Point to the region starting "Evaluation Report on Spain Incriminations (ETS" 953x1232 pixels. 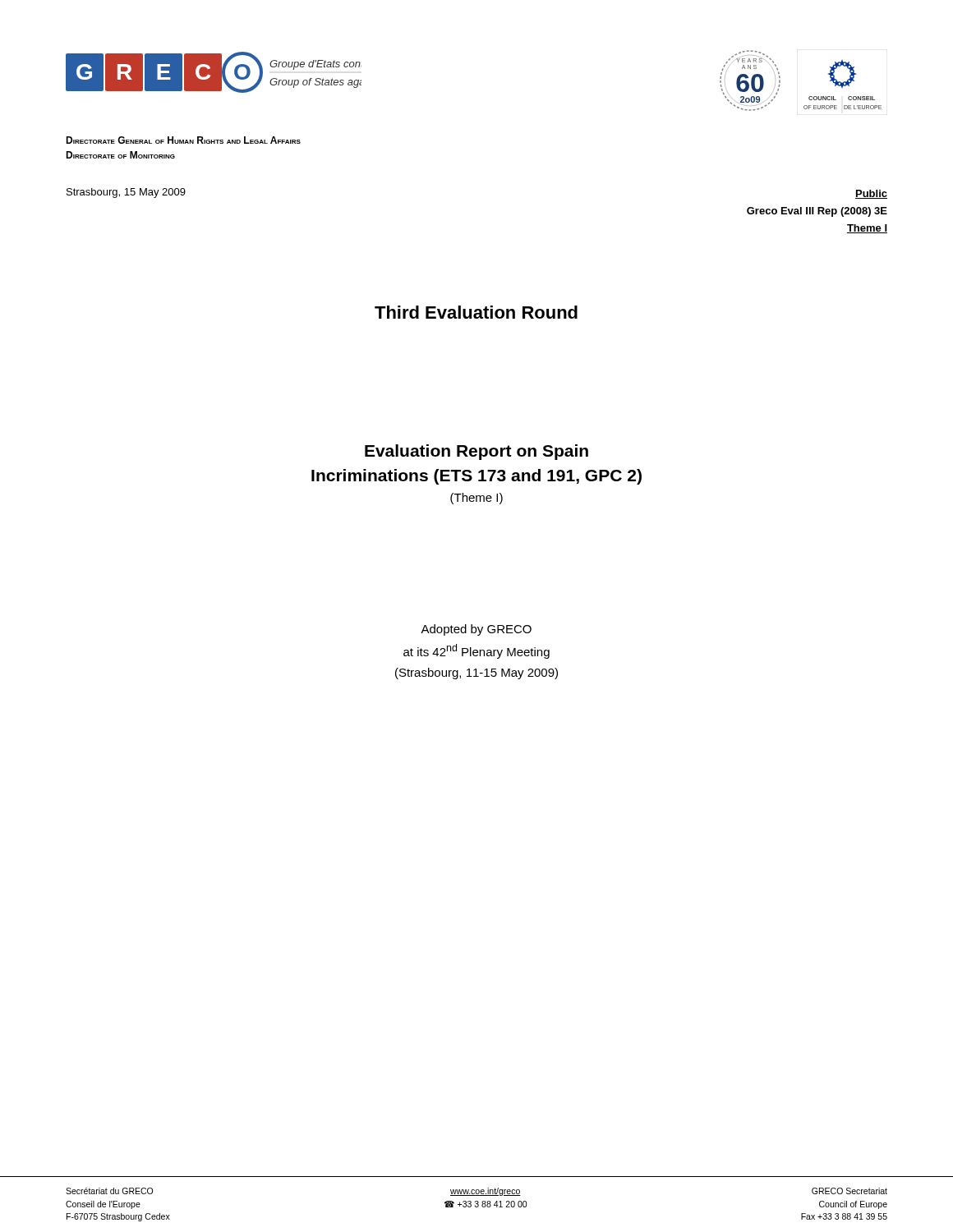point(476,472)
